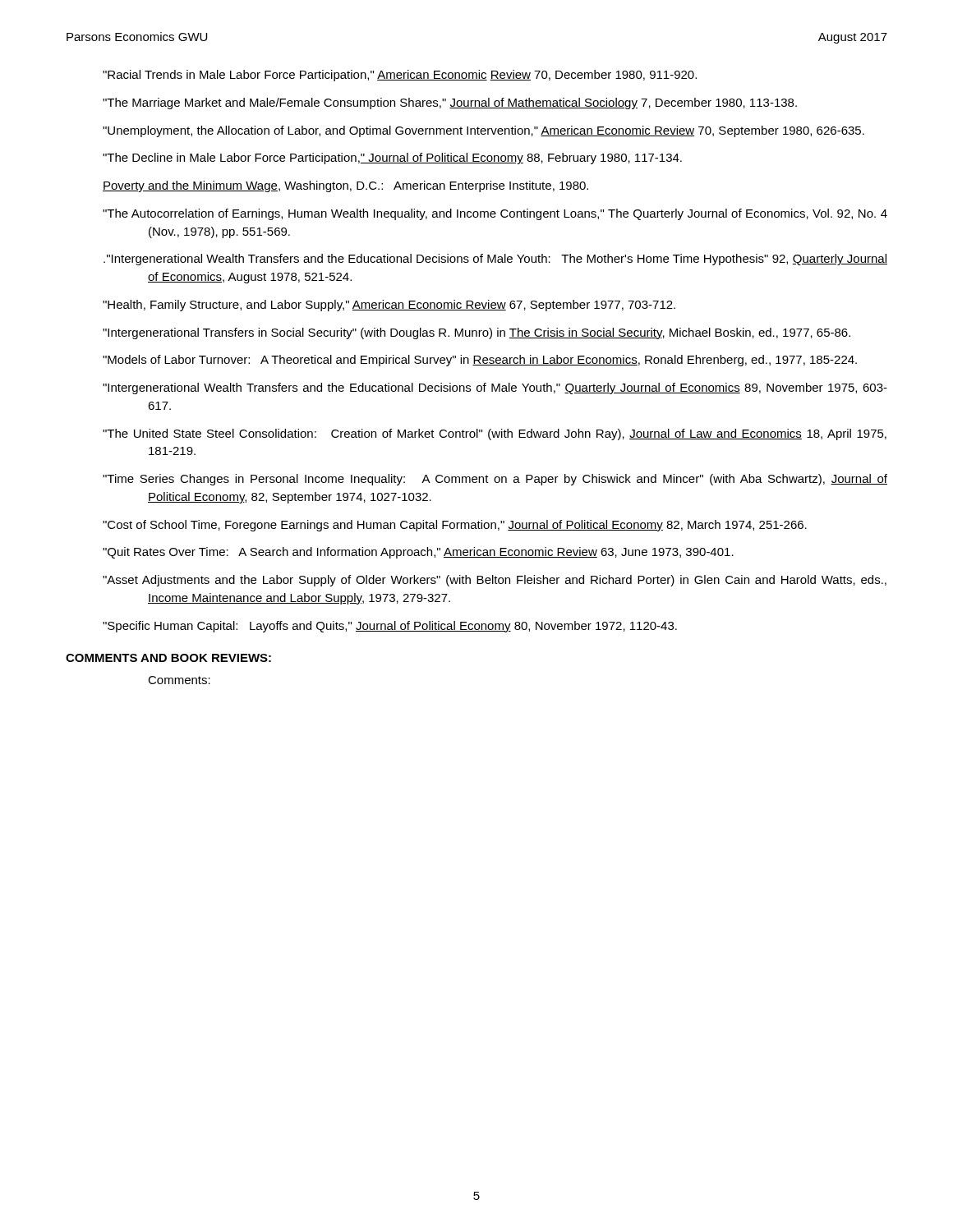Image resolution: width=953 pixels, height=1232 pixels.
Task: Point to the block starting ""Unemployment, the Allocation of"
Action: [484, 130]
